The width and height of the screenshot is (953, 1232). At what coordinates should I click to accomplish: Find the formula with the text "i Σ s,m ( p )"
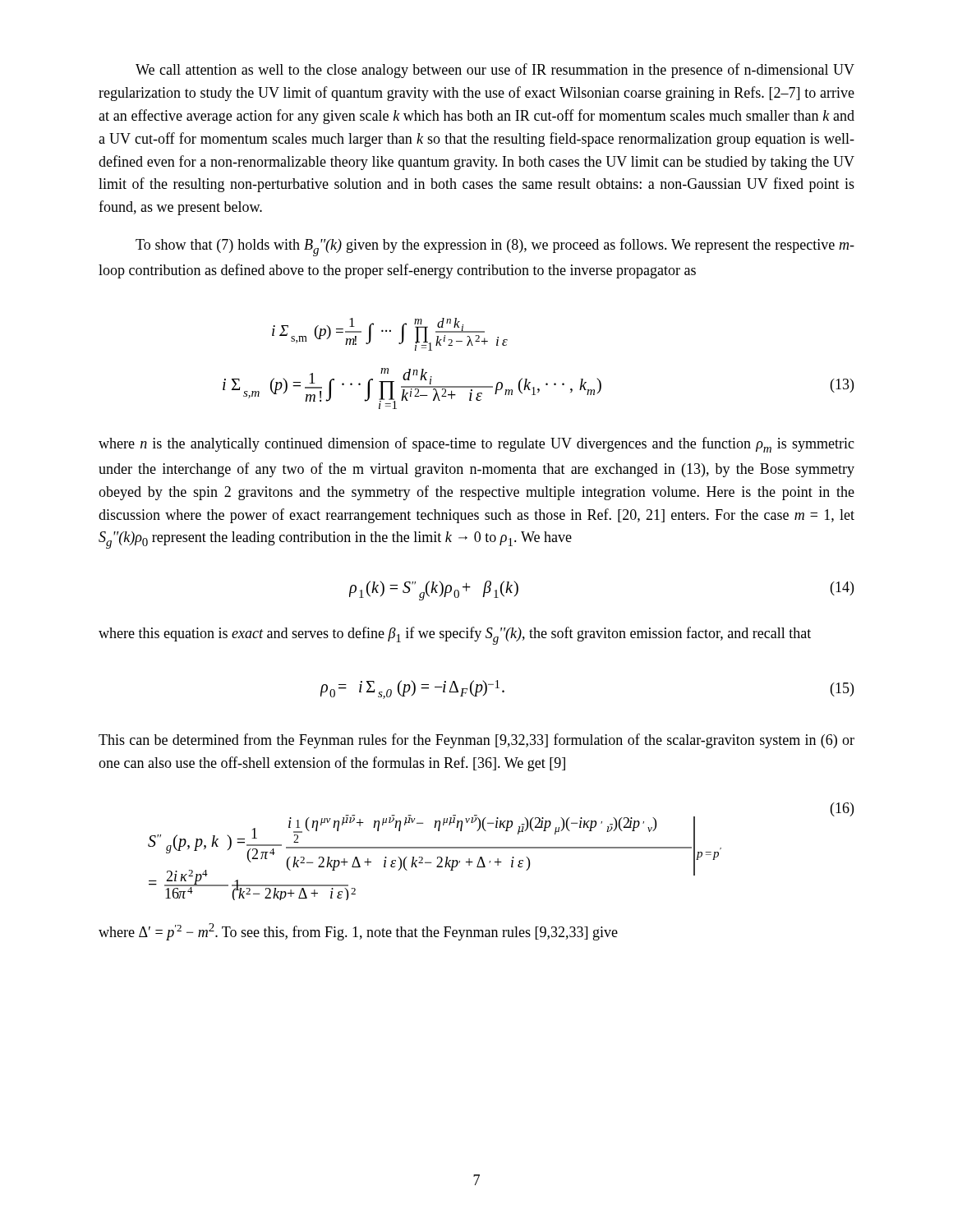coord(476,358)
